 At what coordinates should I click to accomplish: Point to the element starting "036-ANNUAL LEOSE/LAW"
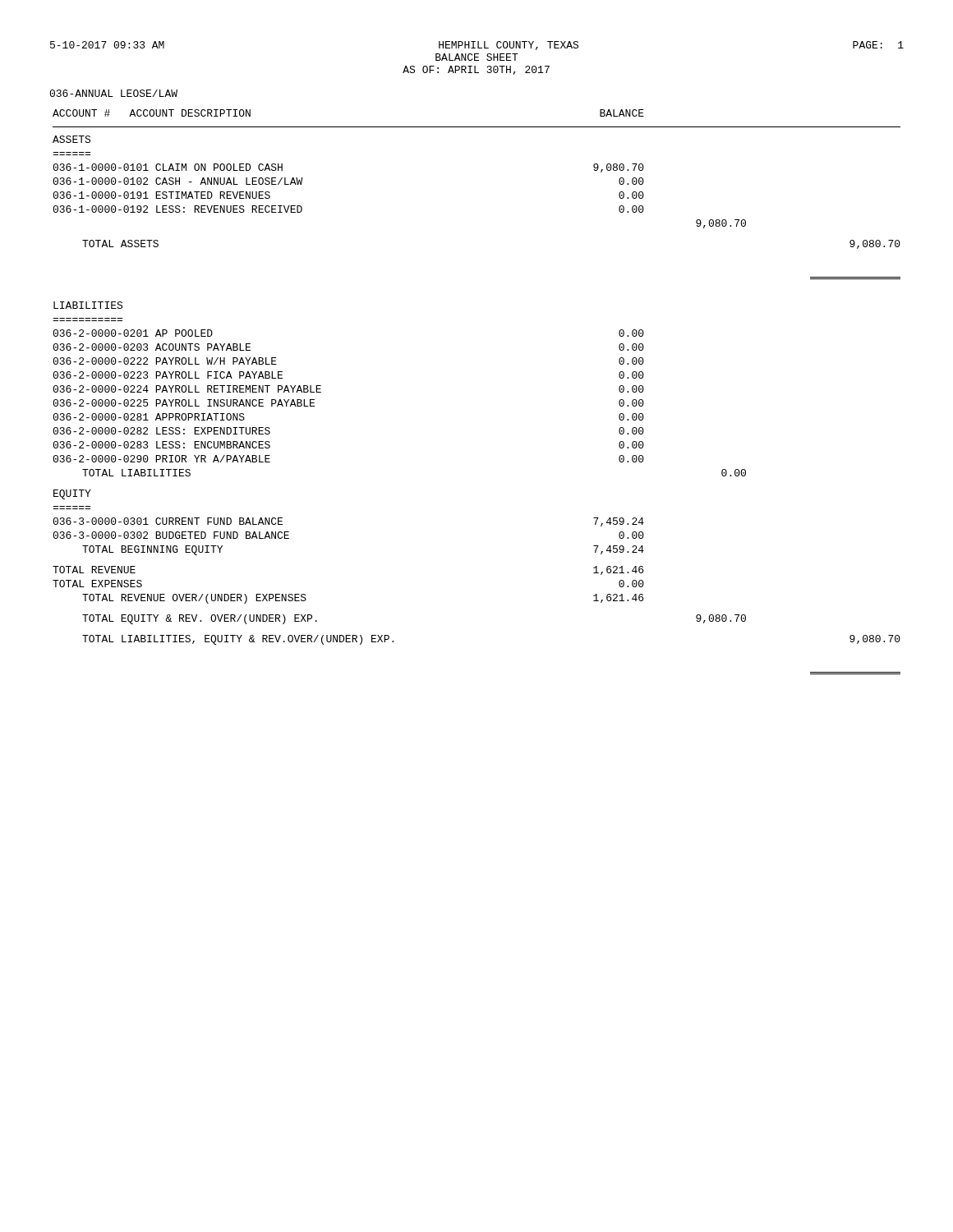(x=113, y=94)
